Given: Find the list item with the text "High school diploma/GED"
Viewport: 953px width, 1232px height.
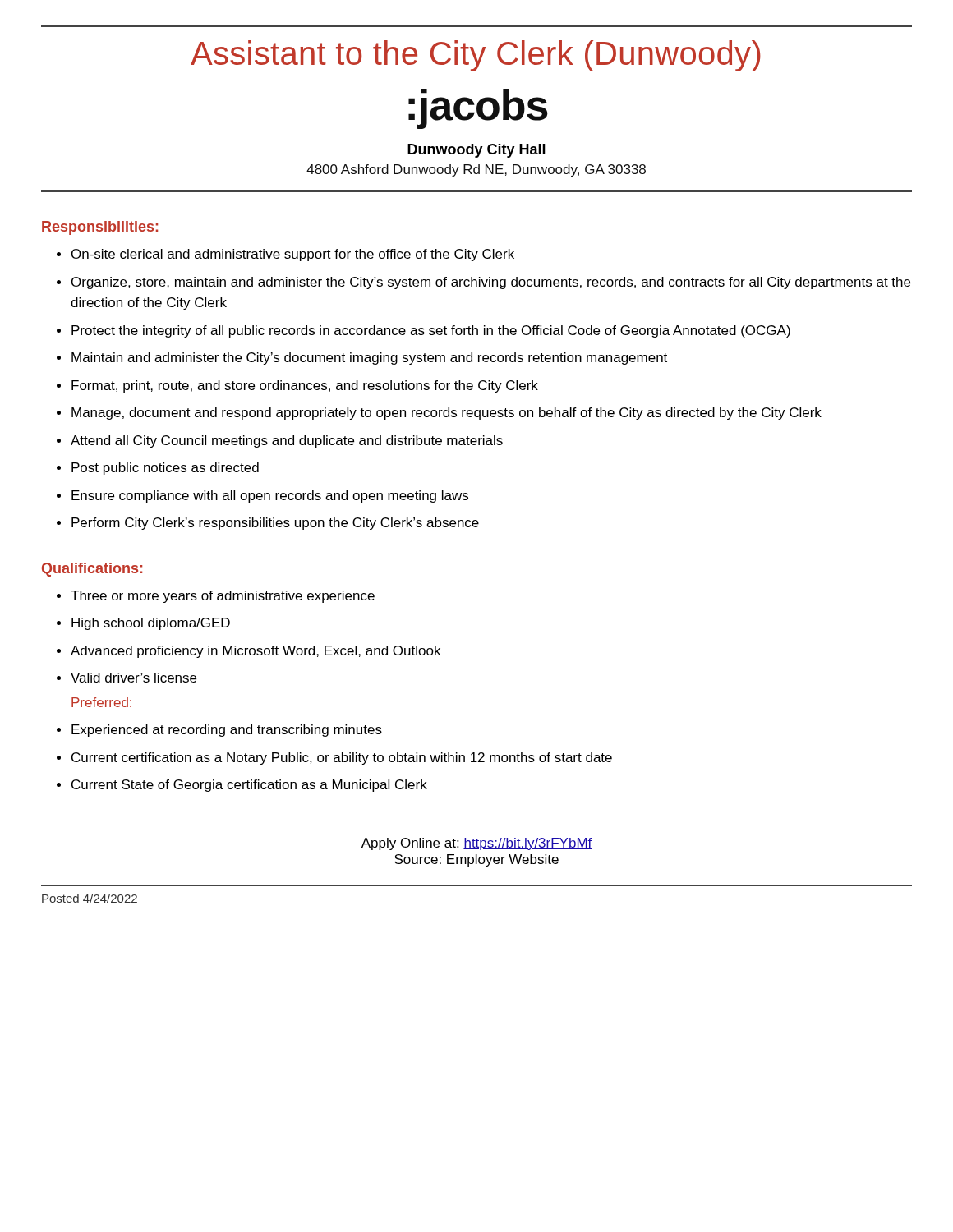Looking at the screenshot, I should click(151, 623).
